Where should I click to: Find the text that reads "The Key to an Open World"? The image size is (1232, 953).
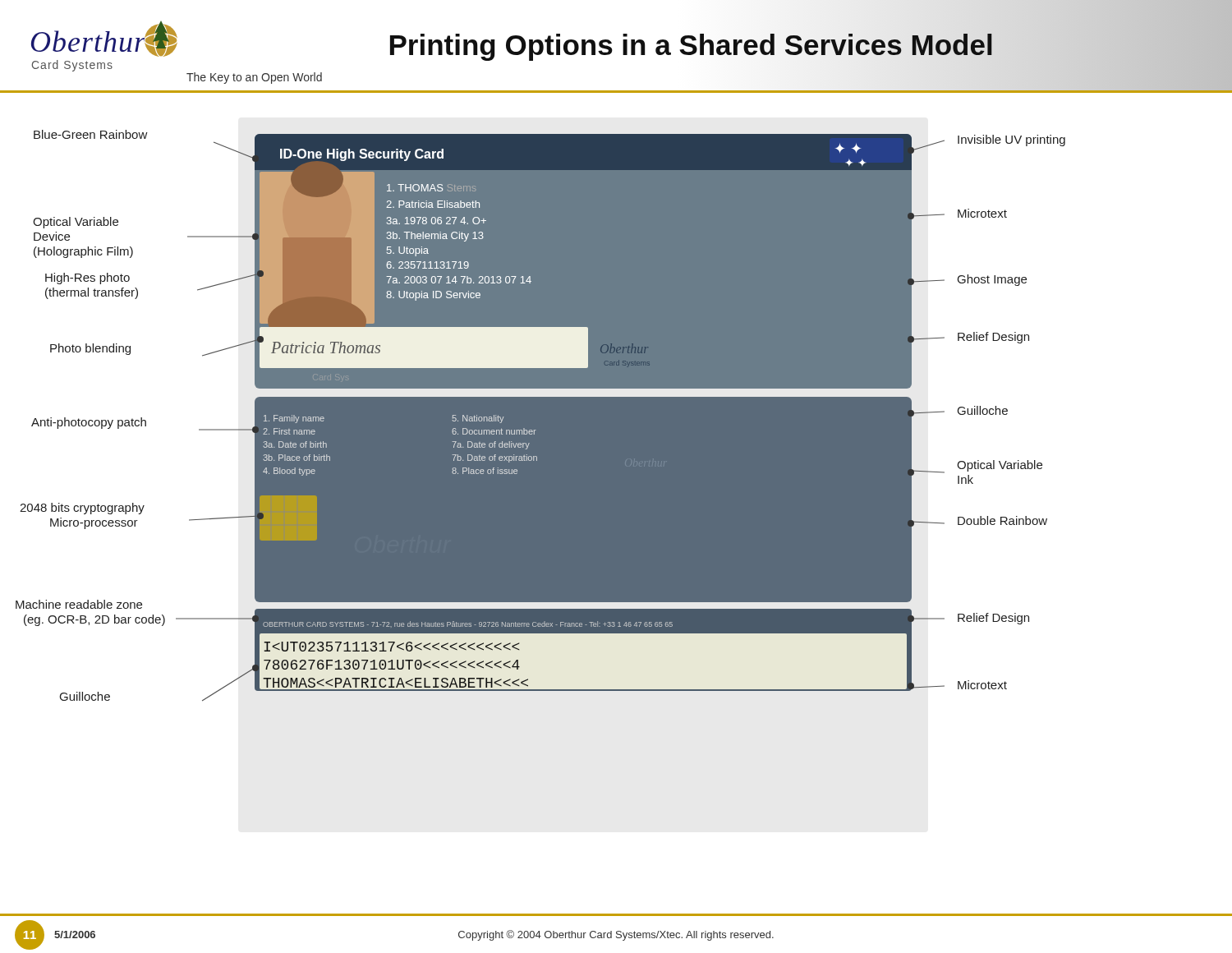tap(254, 77)
